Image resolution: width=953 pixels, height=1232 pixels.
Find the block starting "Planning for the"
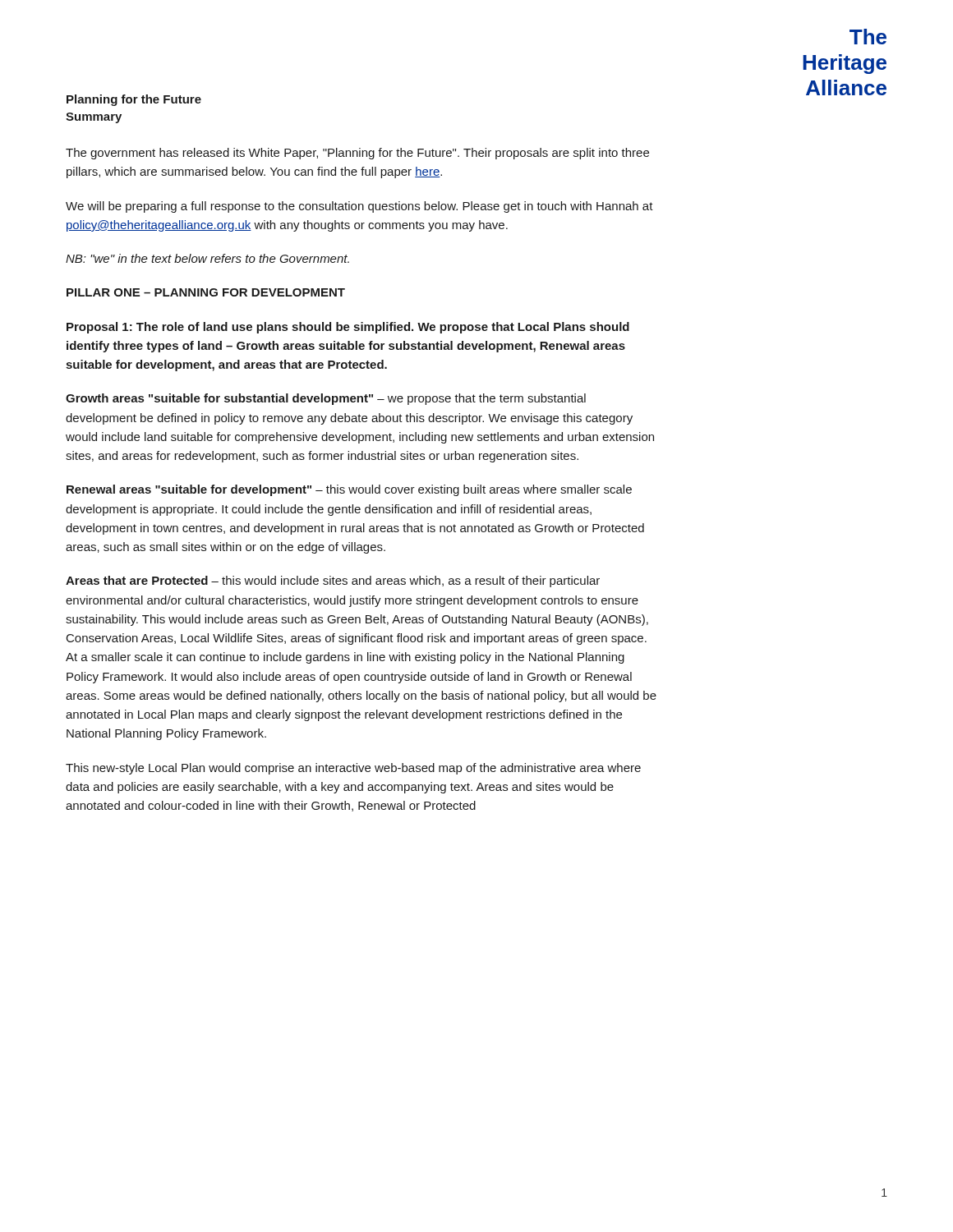point(134,100)
